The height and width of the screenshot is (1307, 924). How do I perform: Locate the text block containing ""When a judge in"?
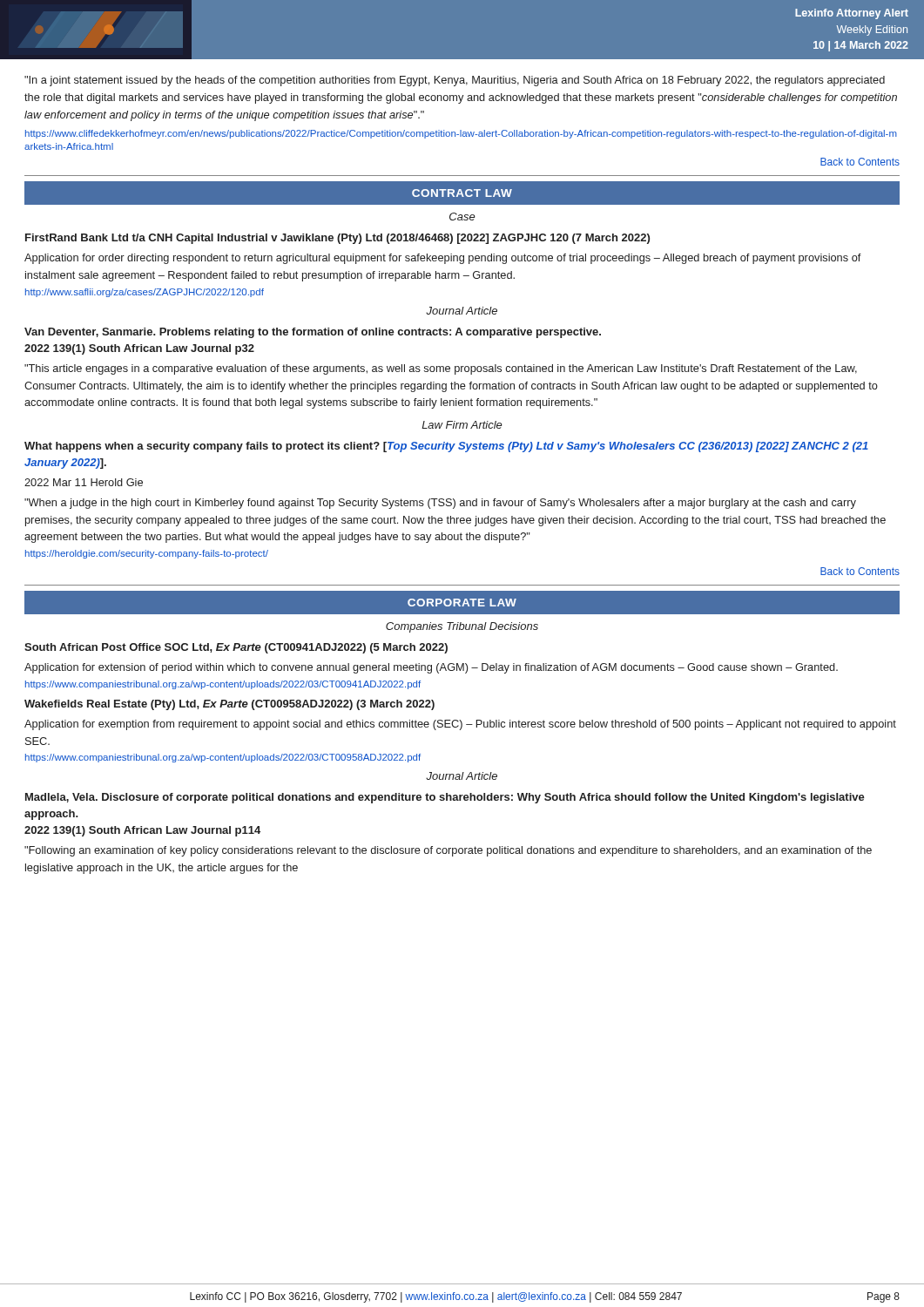455,519
